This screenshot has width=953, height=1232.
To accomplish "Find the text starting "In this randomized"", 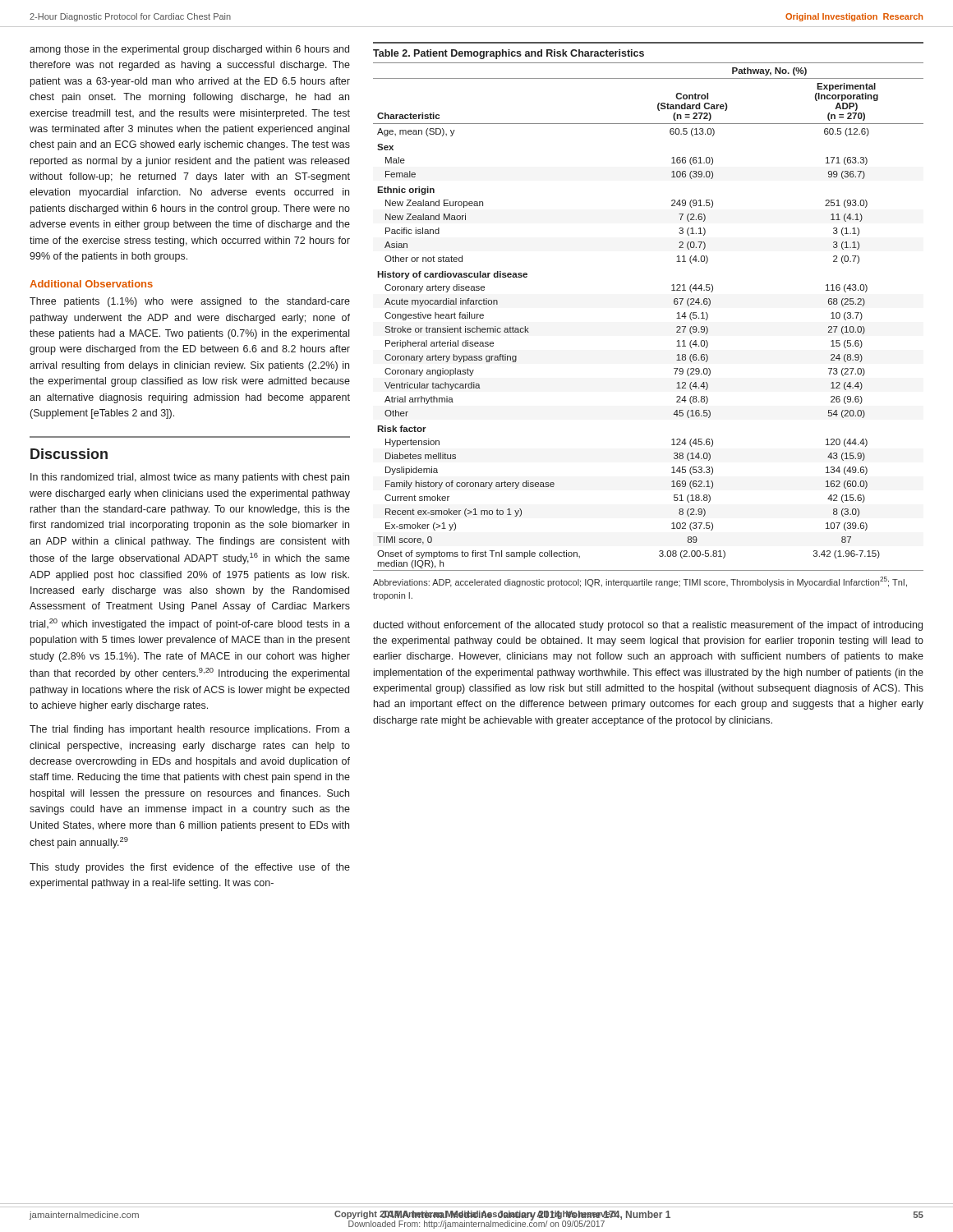I will point(190,591).
